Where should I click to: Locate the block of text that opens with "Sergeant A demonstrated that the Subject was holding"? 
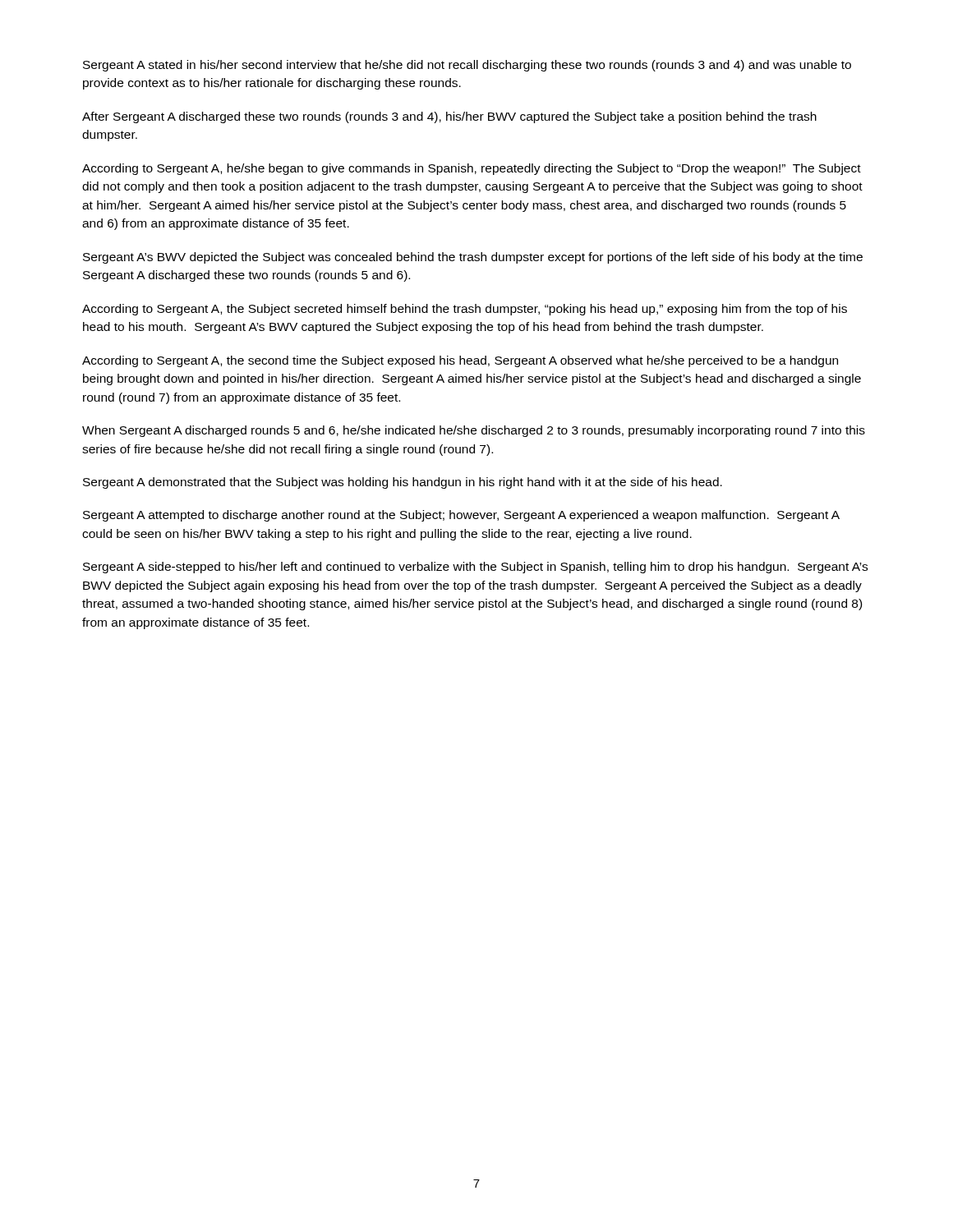pos(402,482)
